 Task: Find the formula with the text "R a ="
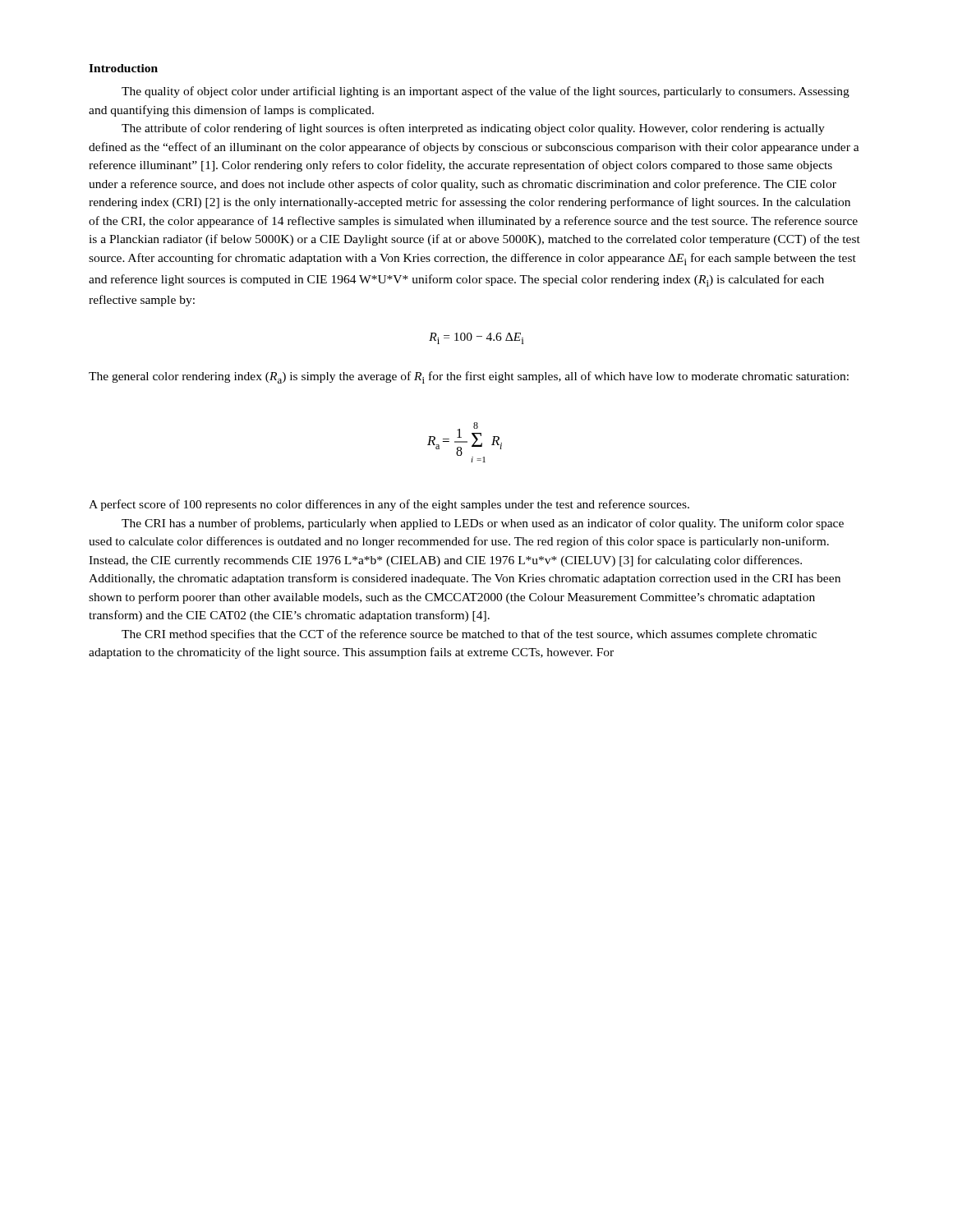476,442
